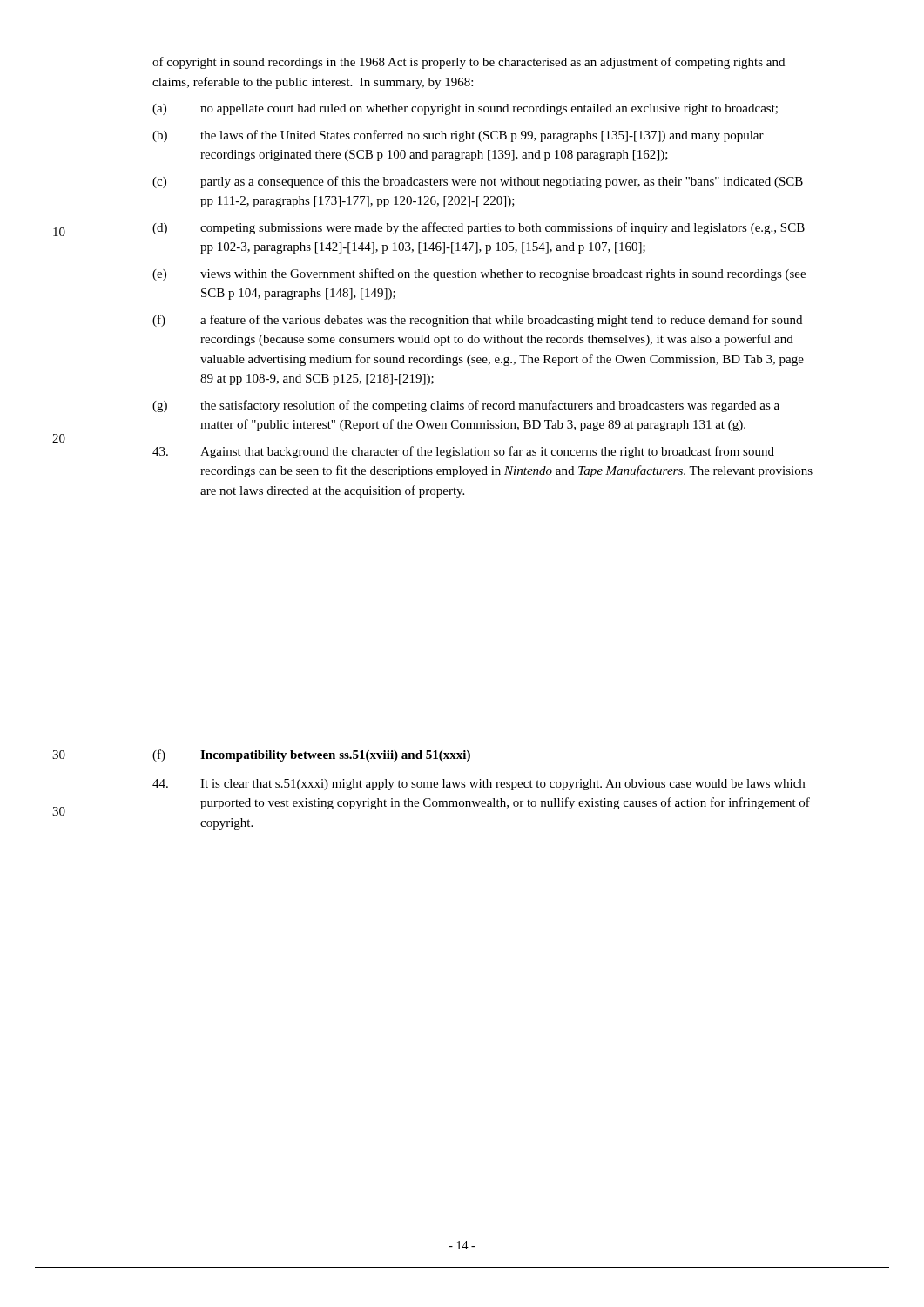Find the block on this page that starts "(g) the satisfactory resolution of the competing claims"
924x1307 pixels.
pos(483,415)
